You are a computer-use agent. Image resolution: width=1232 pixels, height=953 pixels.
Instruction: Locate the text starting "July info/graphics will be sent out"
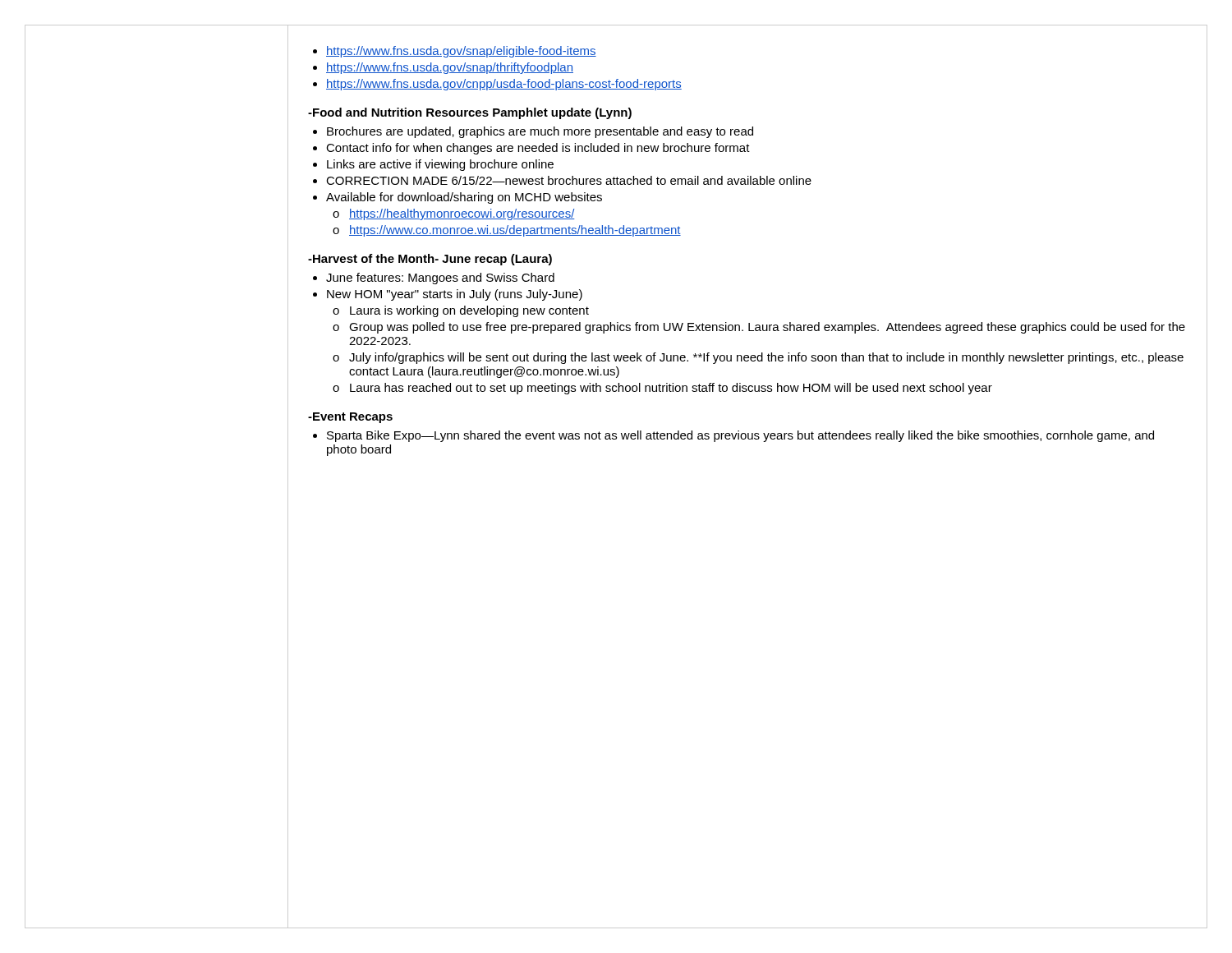pyautogui.click(x=766, y=364)
